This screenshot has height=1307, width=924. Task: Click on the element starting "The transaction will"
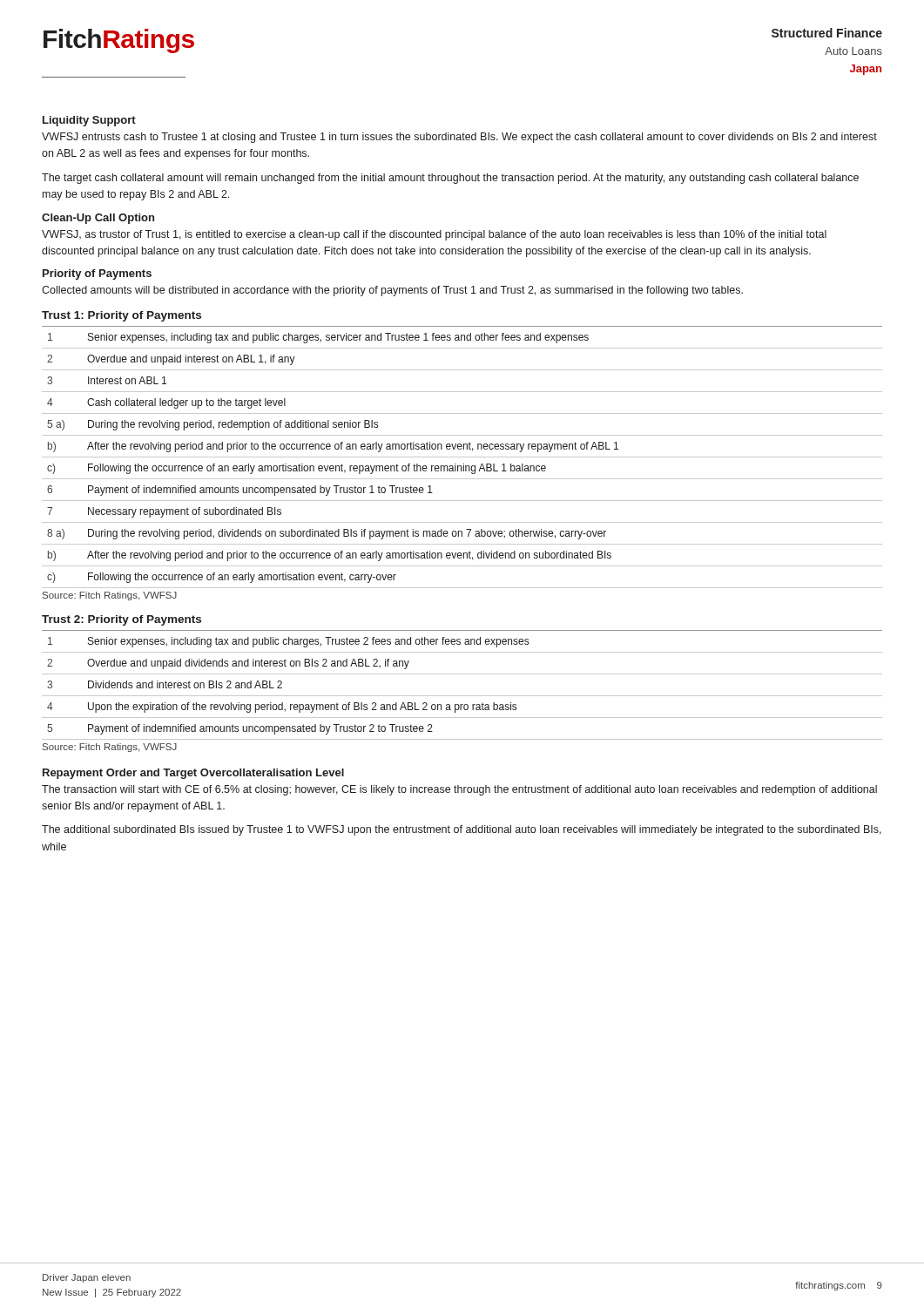[460, 798]
